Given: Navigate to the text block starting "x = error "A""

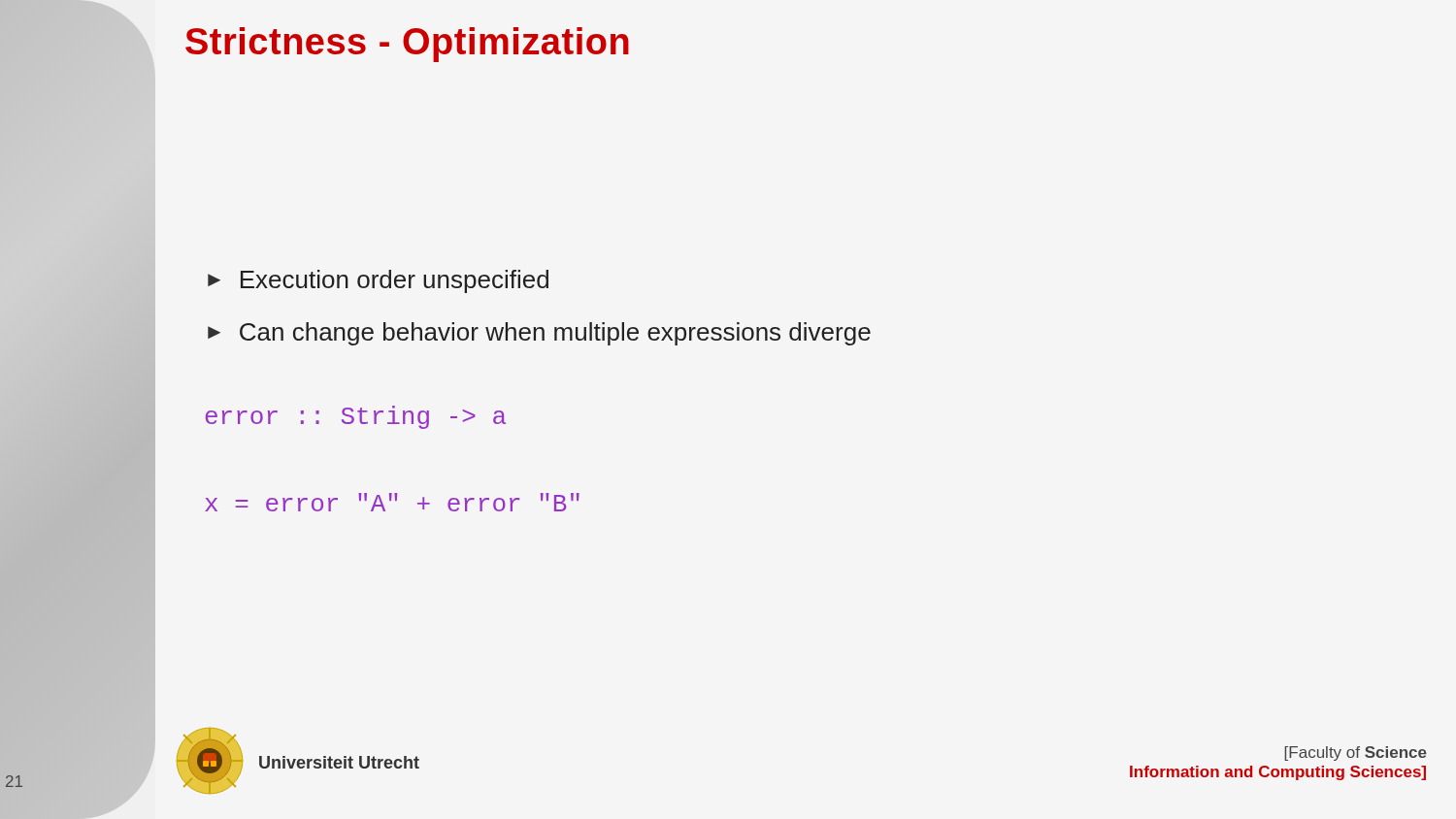Looking at the screenshot, I should 393,505.
